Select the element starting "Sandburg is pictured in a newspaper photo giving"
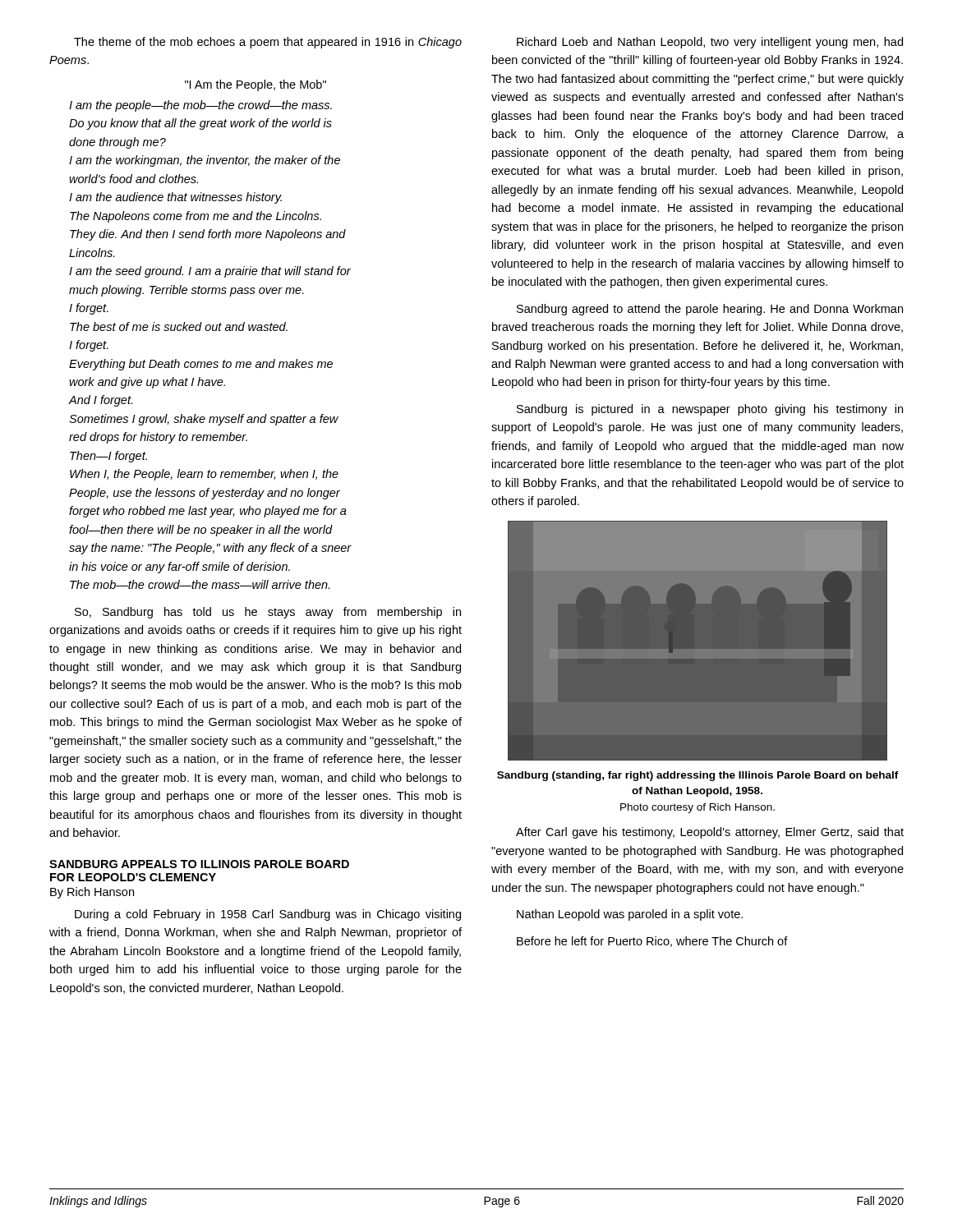Image resolution: width=953 pixels, height=1232 pixels. pyautogui.click(x=698, y=455)
